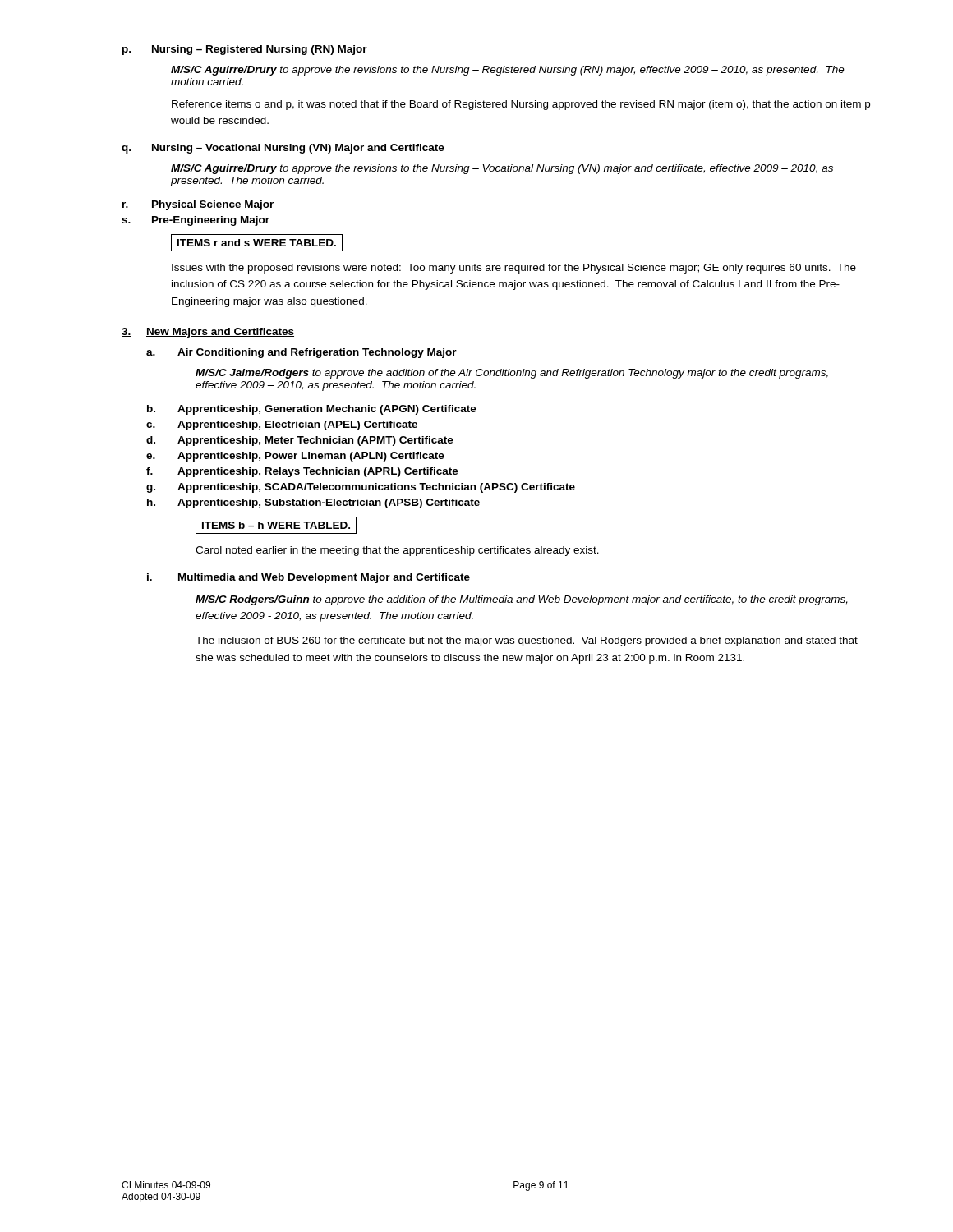Navigate to the passage starting "The inclusion of BUS"
Viewport: 953px width, 1232px height.
click(527, 649)
